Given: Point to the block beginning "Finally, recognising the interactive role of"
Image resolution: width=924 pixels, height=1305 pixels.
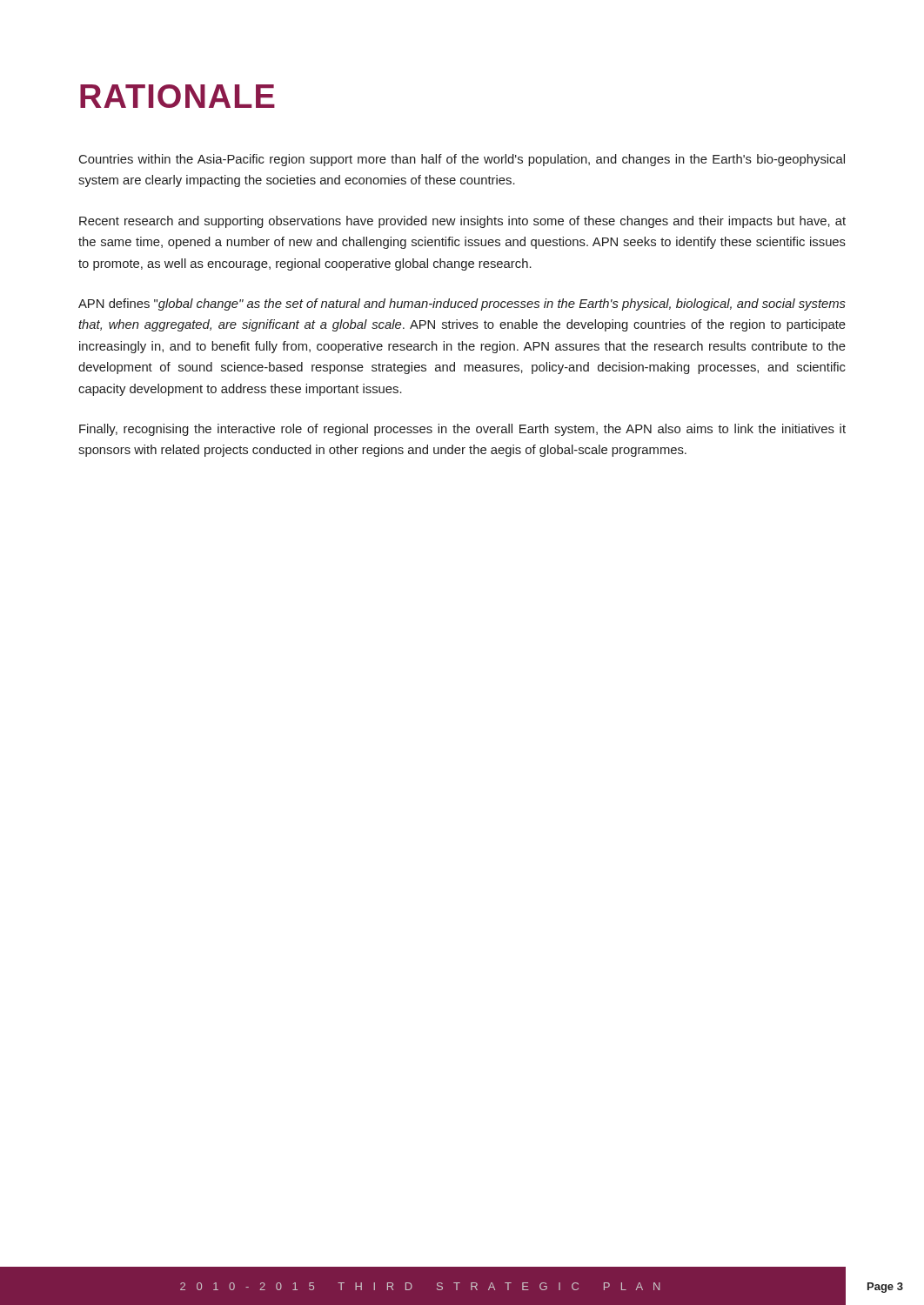Looking at the screenshot, I should pos(462,440).
